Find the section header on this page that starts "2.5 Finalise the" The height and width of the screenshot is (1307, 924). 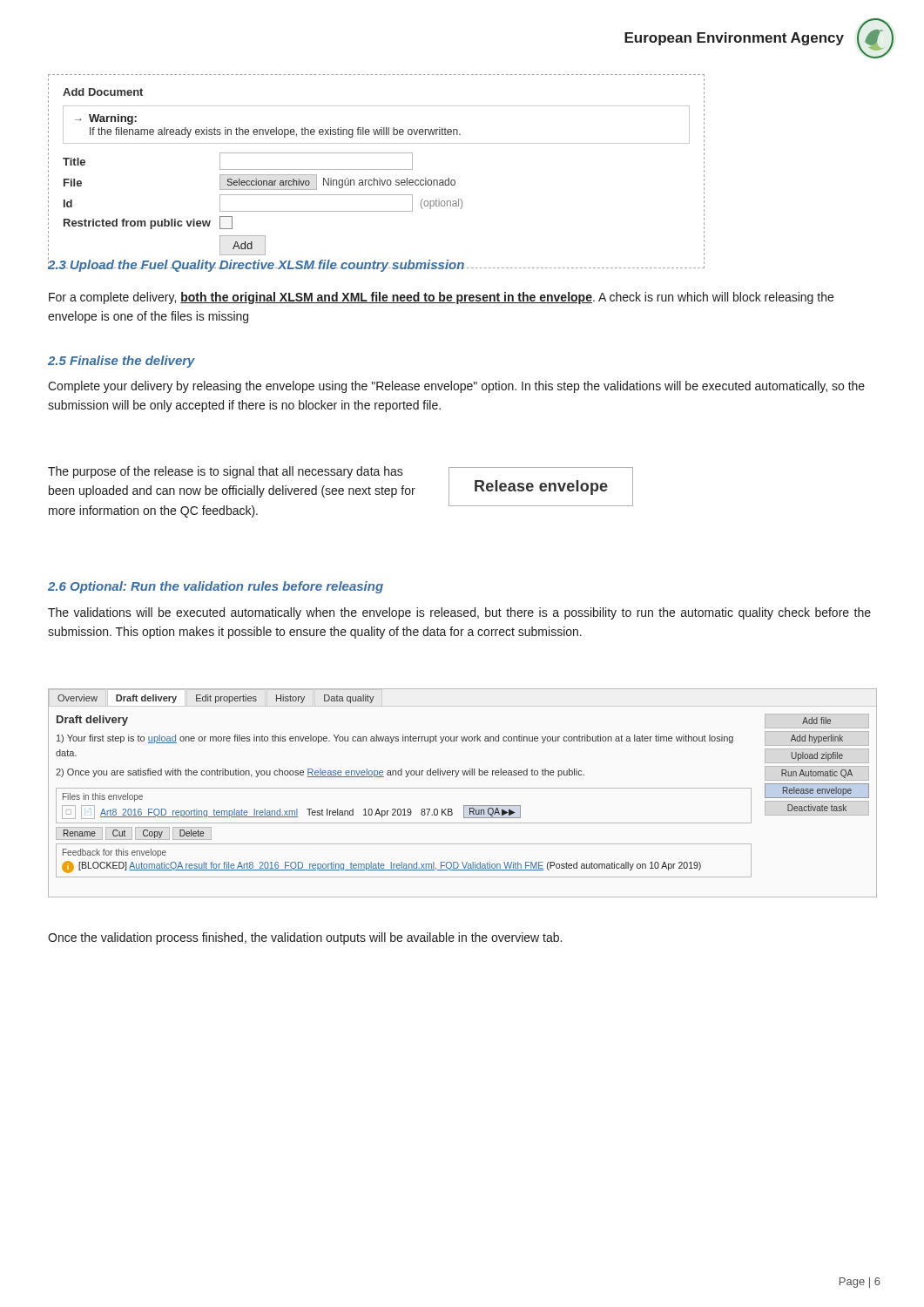pos(121,360)
